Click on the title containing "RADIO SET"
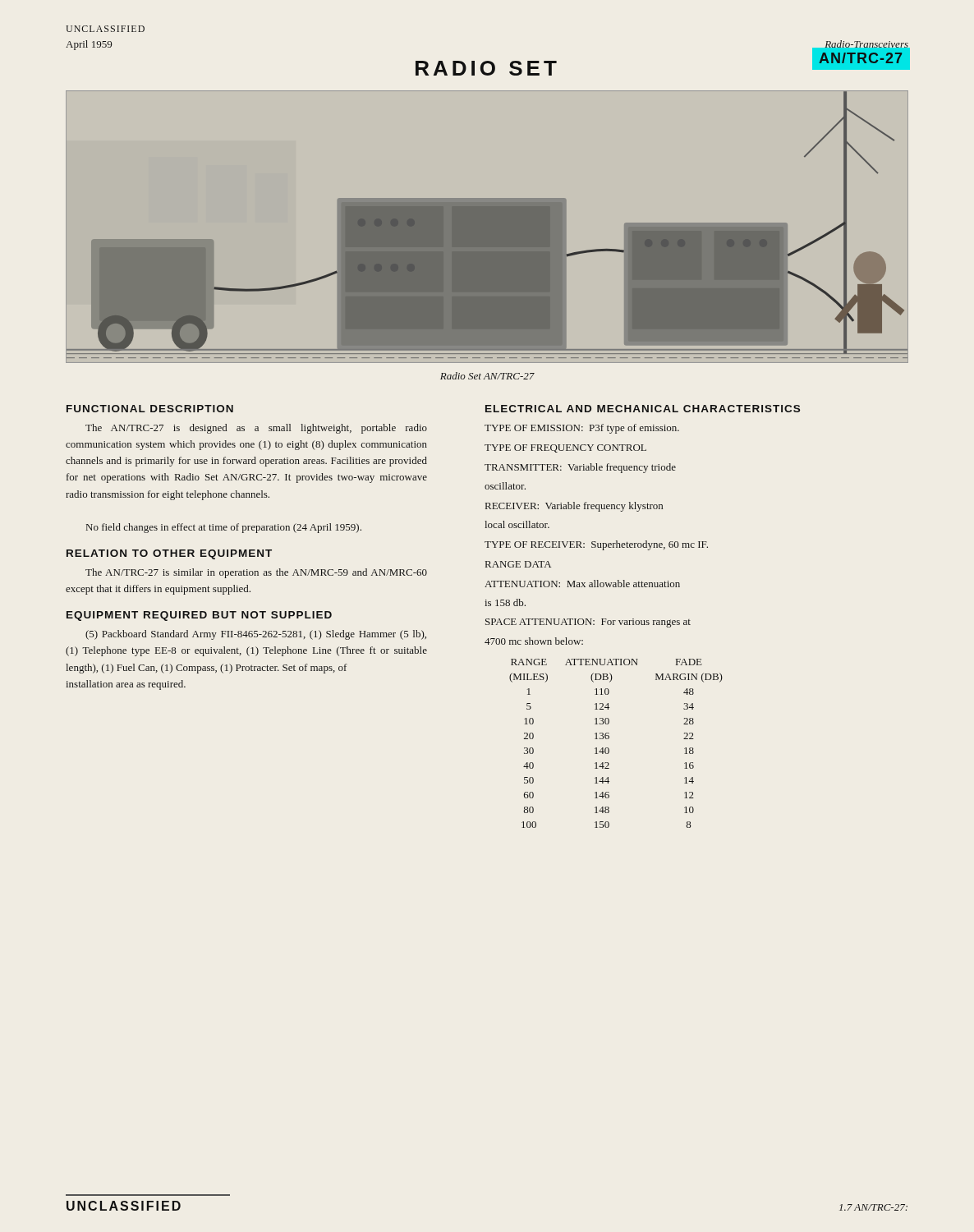The height and width of the screenshot is (1232, 974). (487, 68)
